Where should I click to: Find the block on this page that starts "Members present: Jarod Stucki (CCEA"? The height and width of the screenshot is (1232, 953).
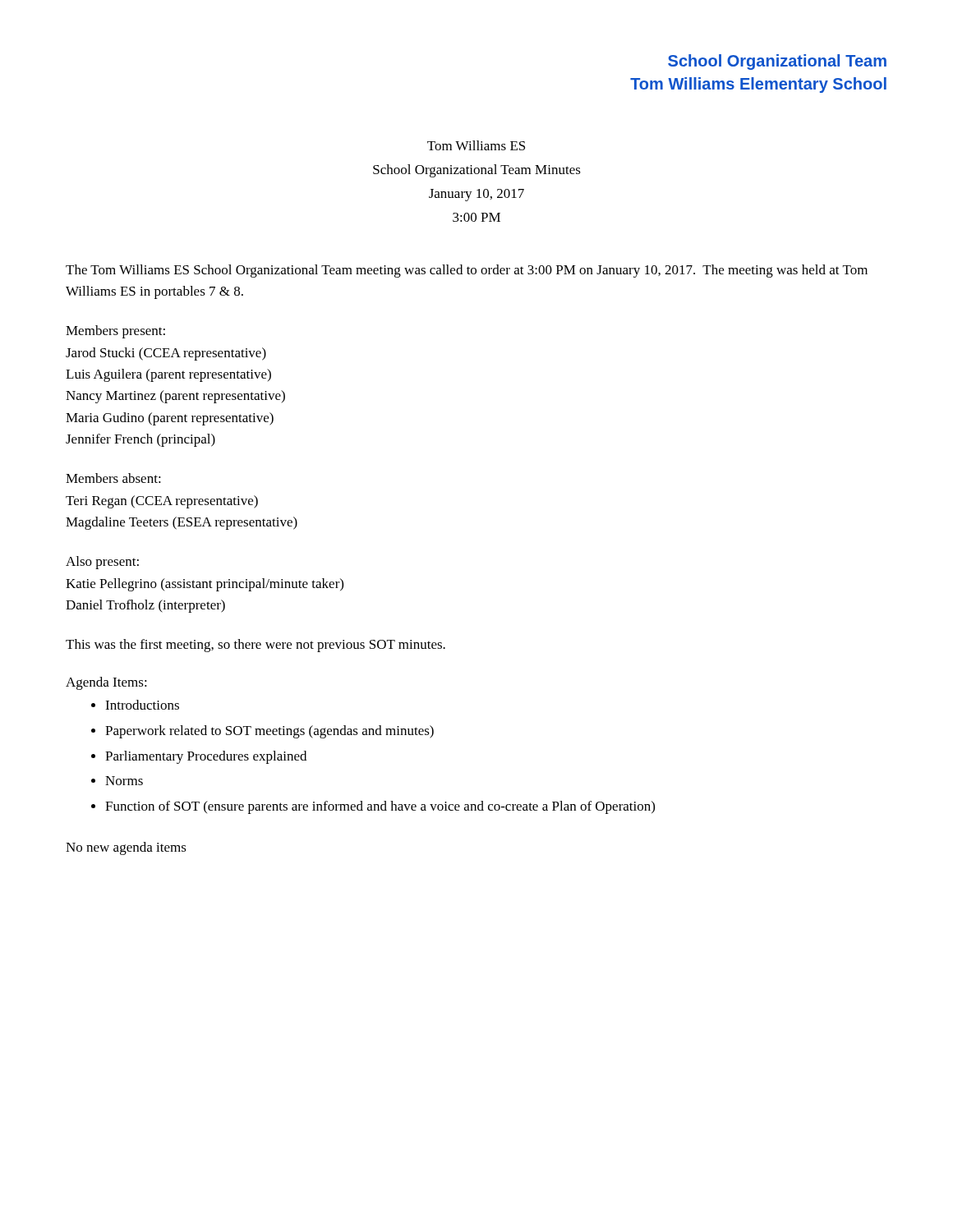tap(176, 385)
